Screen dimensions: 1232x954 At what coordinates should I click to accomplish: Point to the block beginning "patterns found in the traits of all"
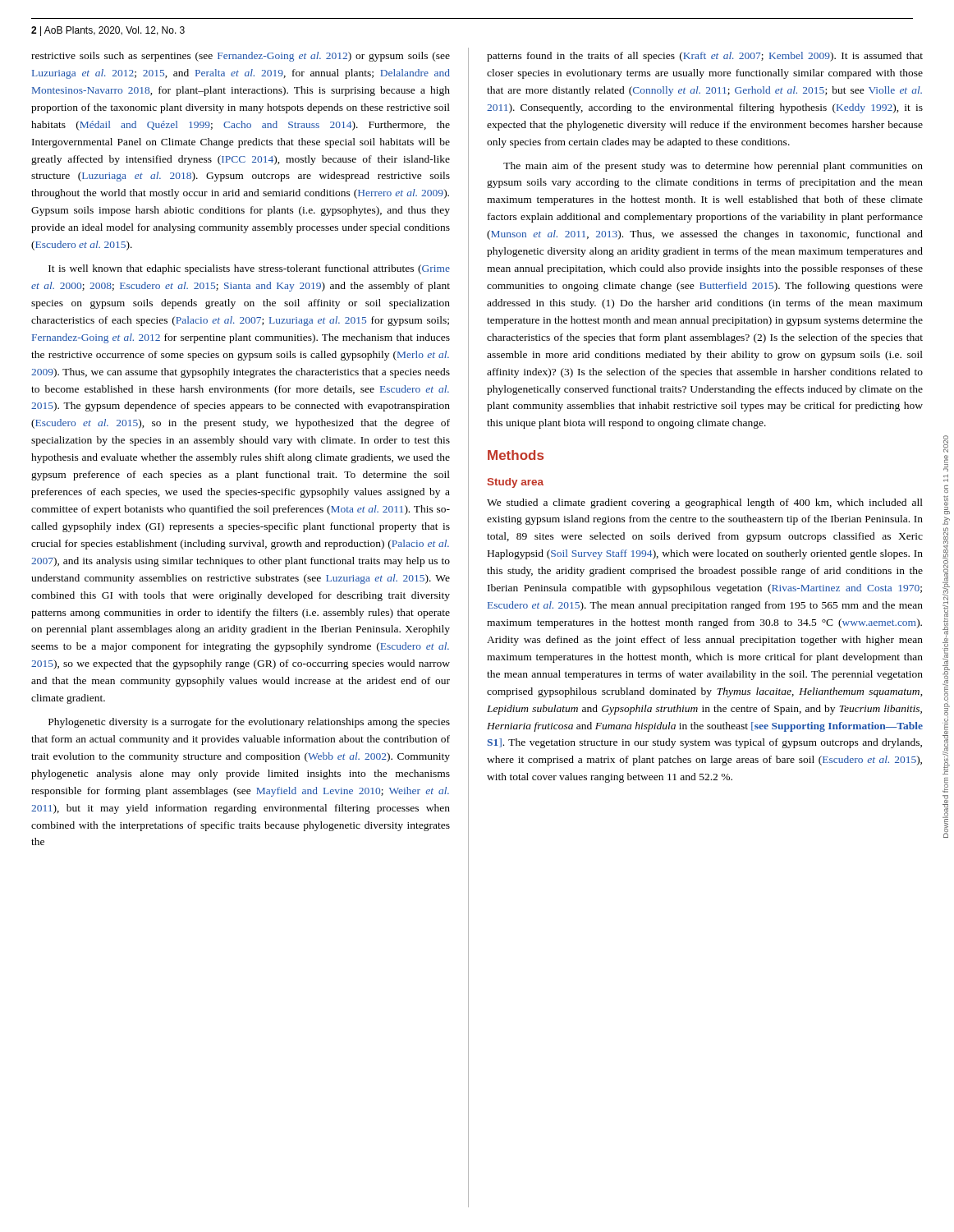pos(705,99)
